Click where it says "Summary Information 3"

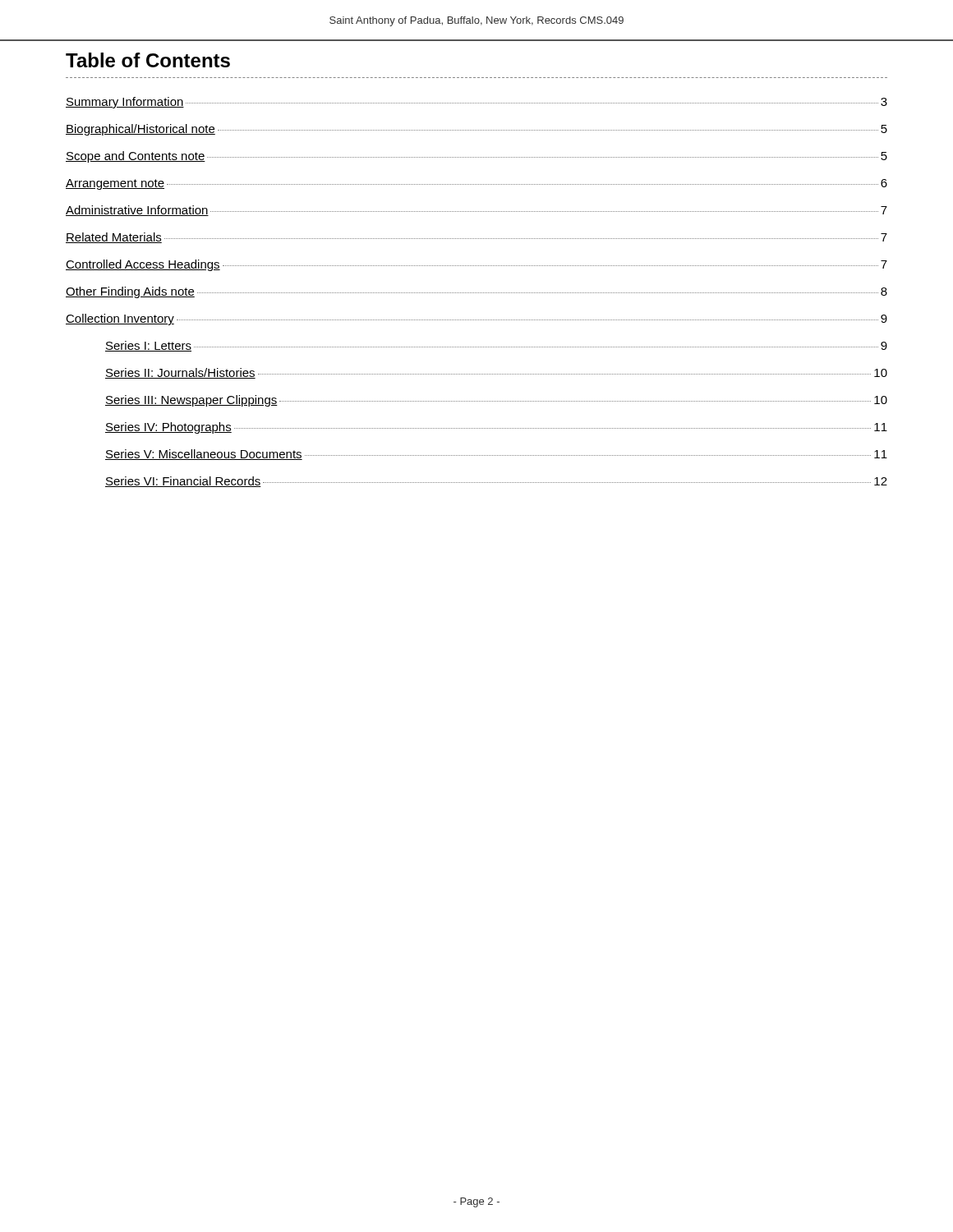pyautogui.click(x=476, y=101)
